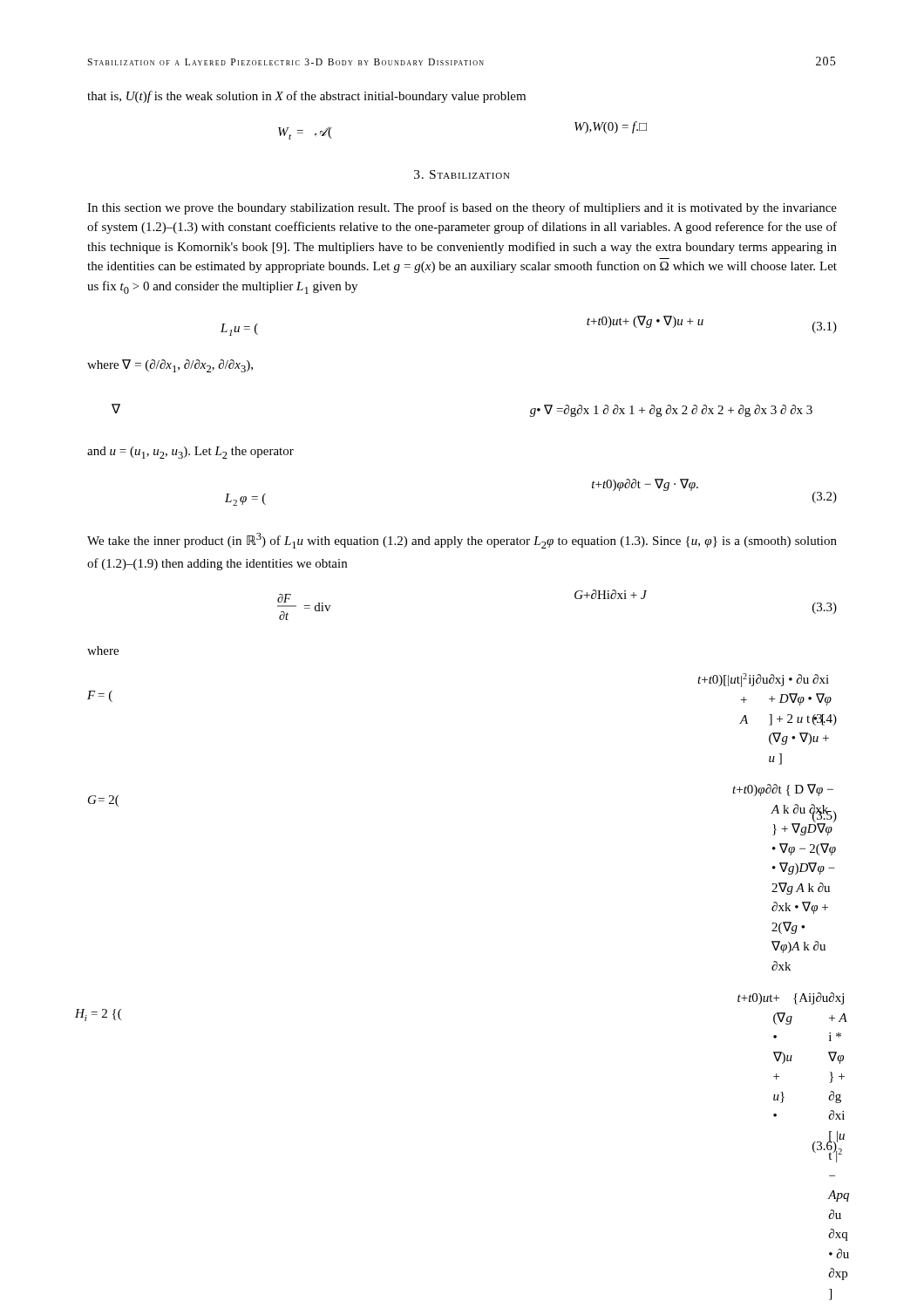
Task: Find the formula that says "Hi = 2 {(t + t 0 )u"
Action: point(761,998)
